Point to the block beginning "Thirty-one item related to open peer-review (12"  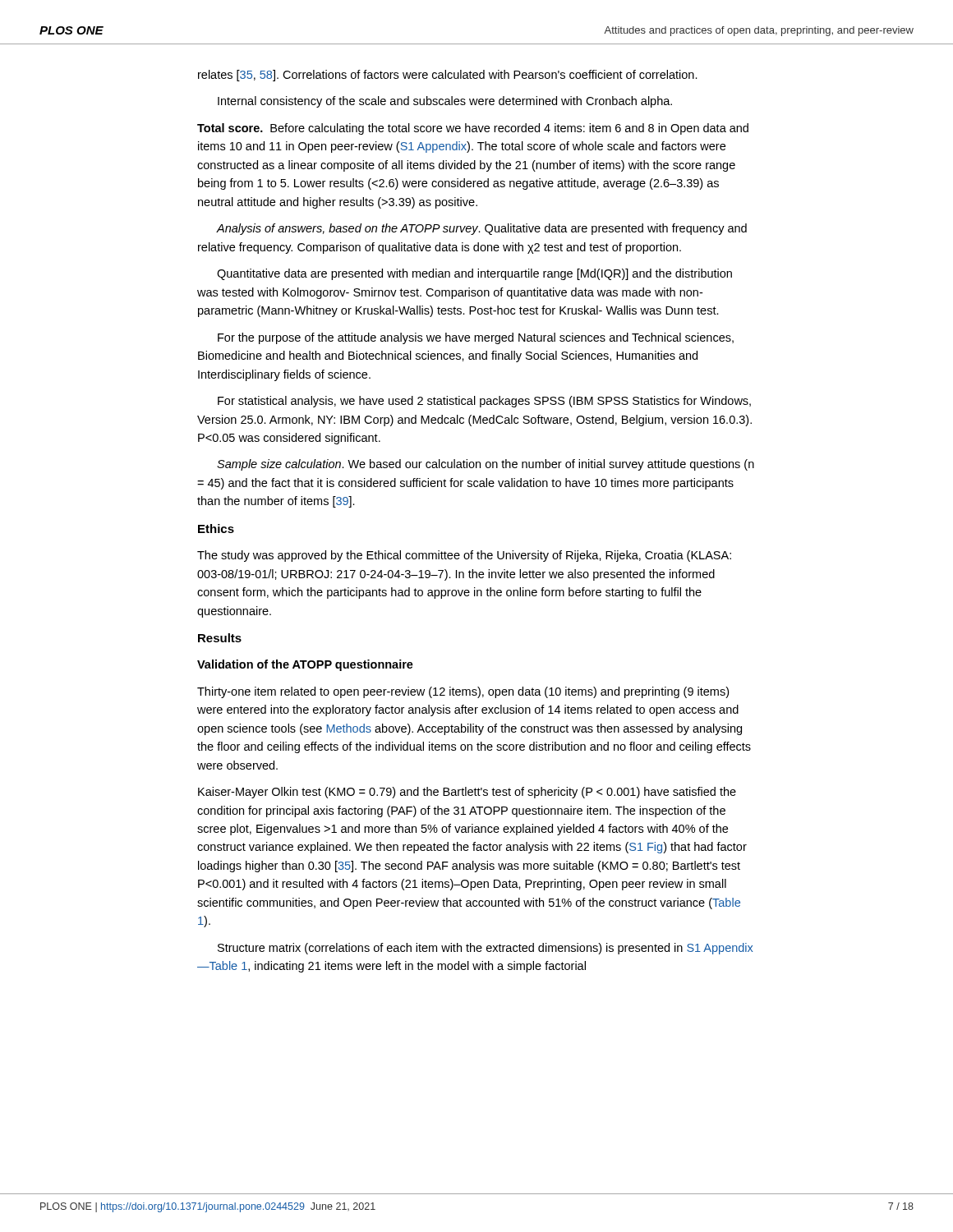[x=476, y=728]
